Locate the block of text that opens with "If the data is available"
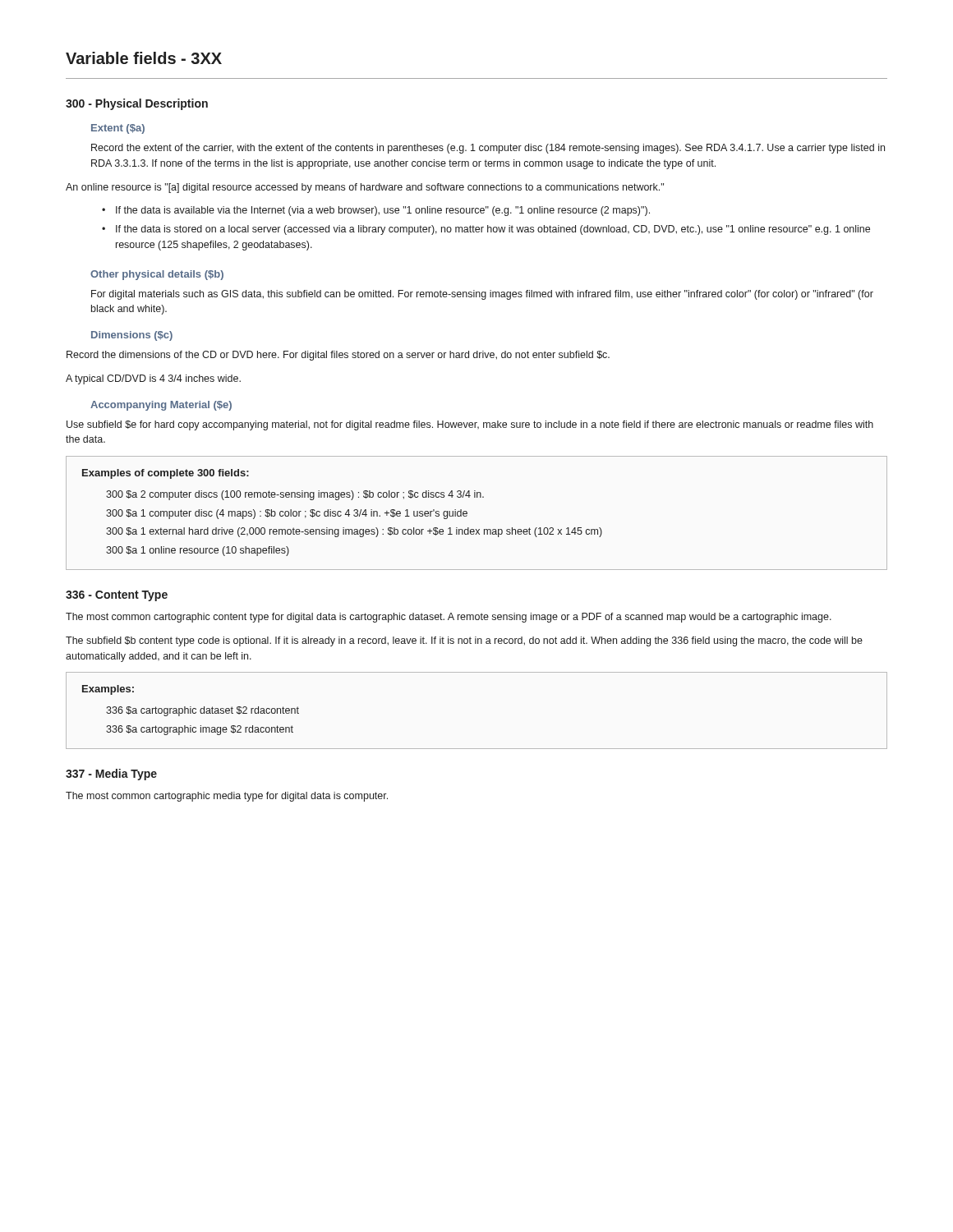This screenshot has width=953, height=1232. click(383, 210)
